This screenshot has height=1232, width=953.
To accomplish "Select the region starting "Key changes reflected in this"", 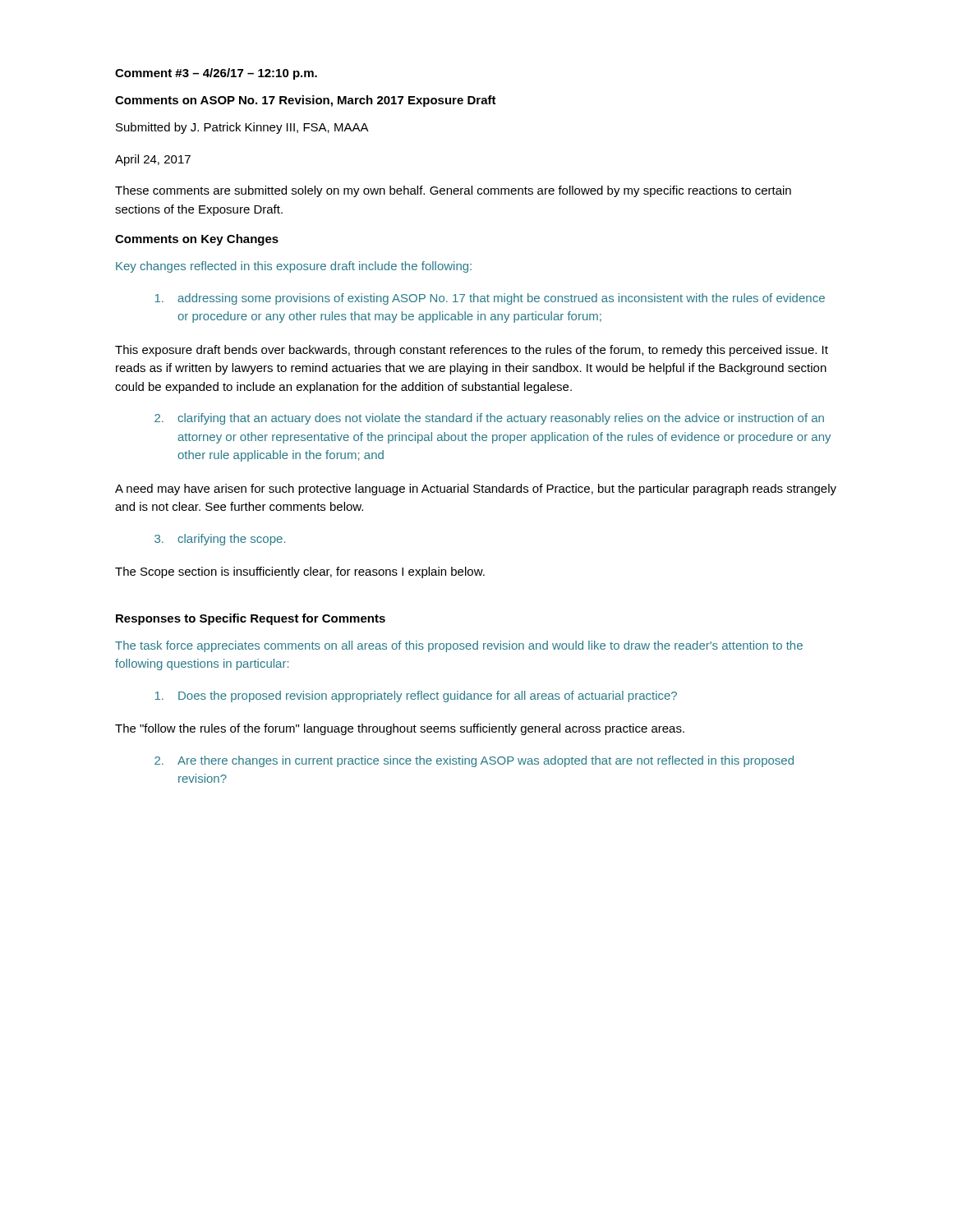I will (x=294, y=266).
